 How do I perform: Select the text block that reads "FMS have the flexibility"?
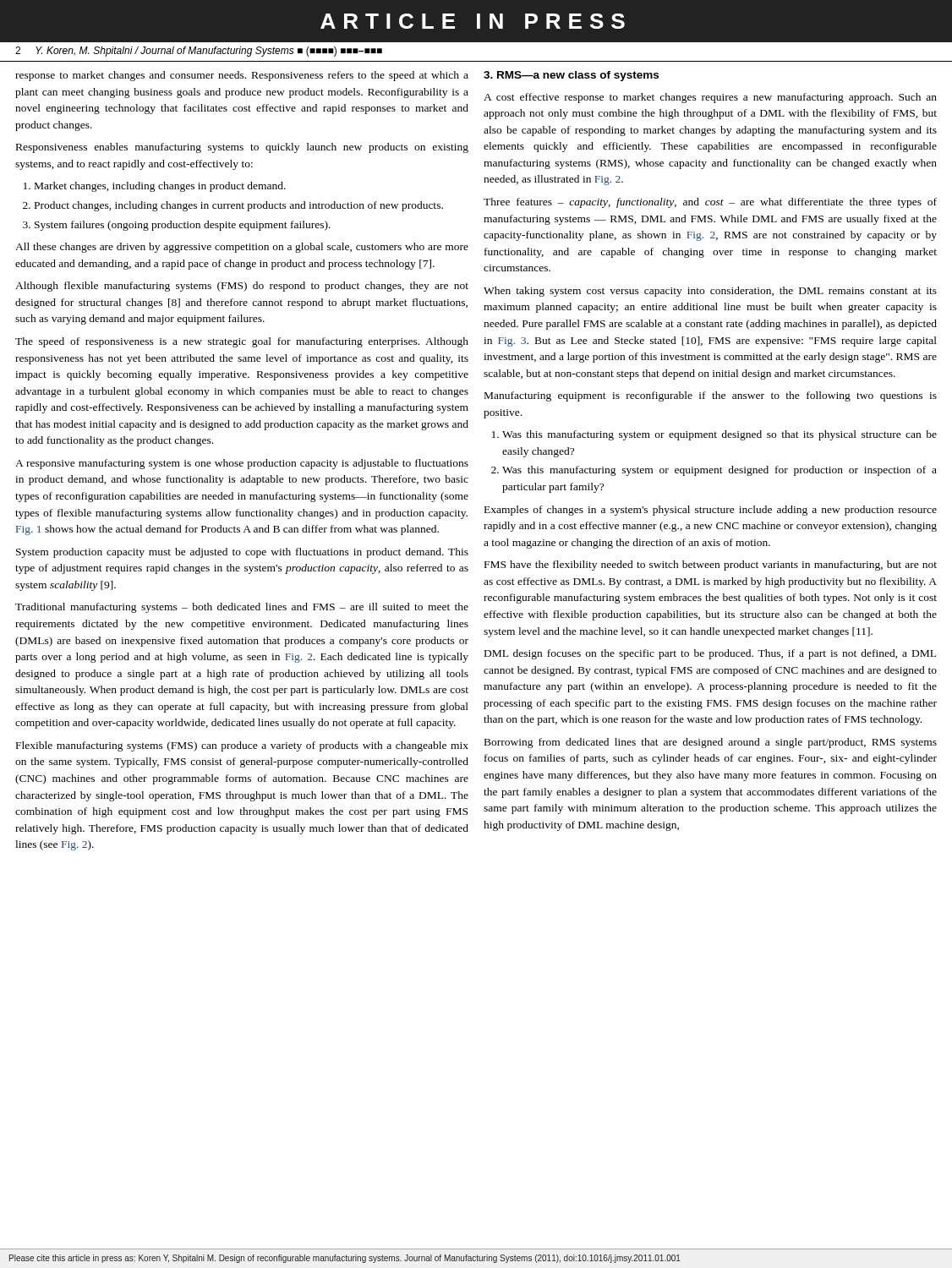coord(710,598)
